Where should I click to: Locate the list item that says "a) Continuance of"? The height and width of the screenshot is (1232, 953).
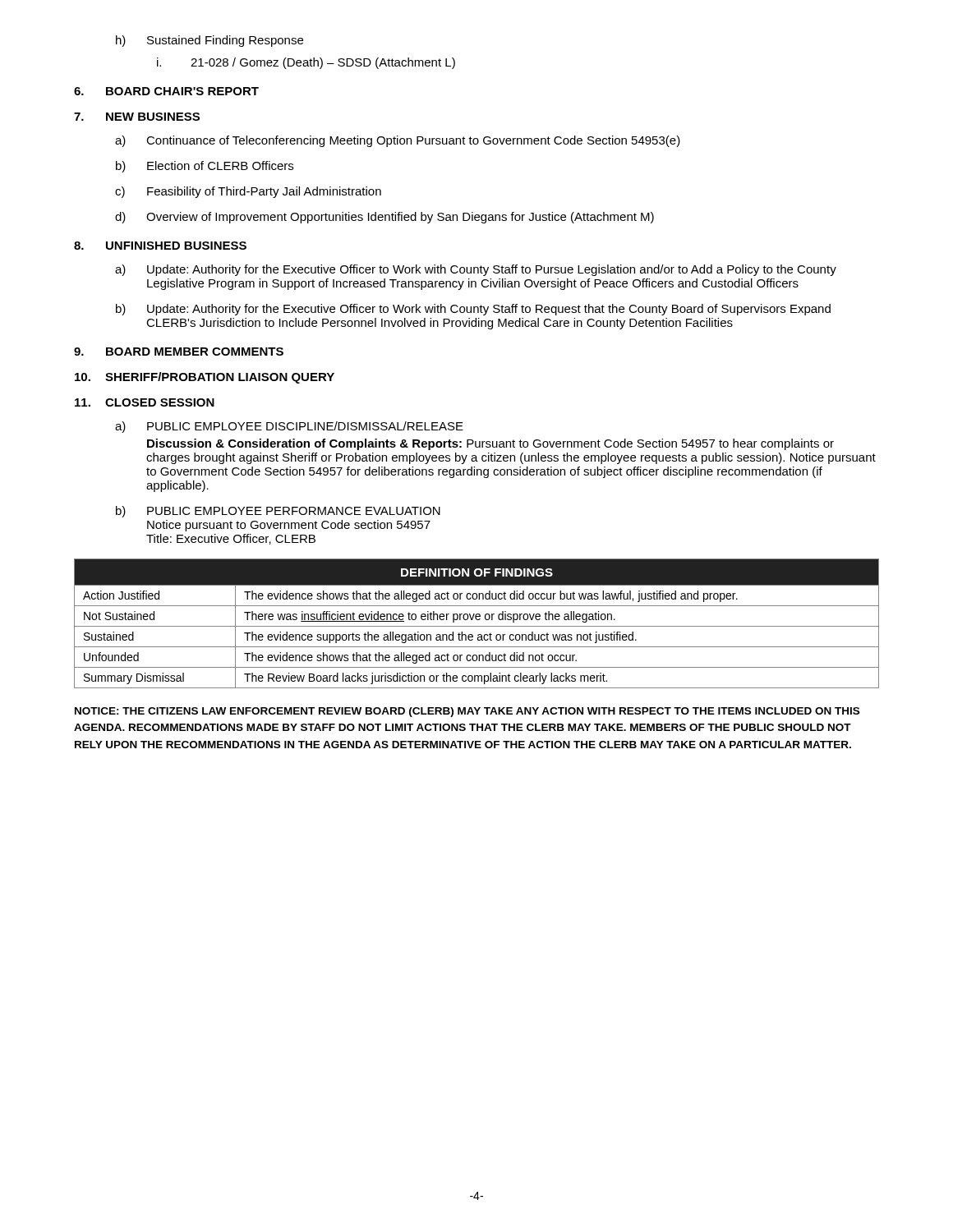point(398,140)
